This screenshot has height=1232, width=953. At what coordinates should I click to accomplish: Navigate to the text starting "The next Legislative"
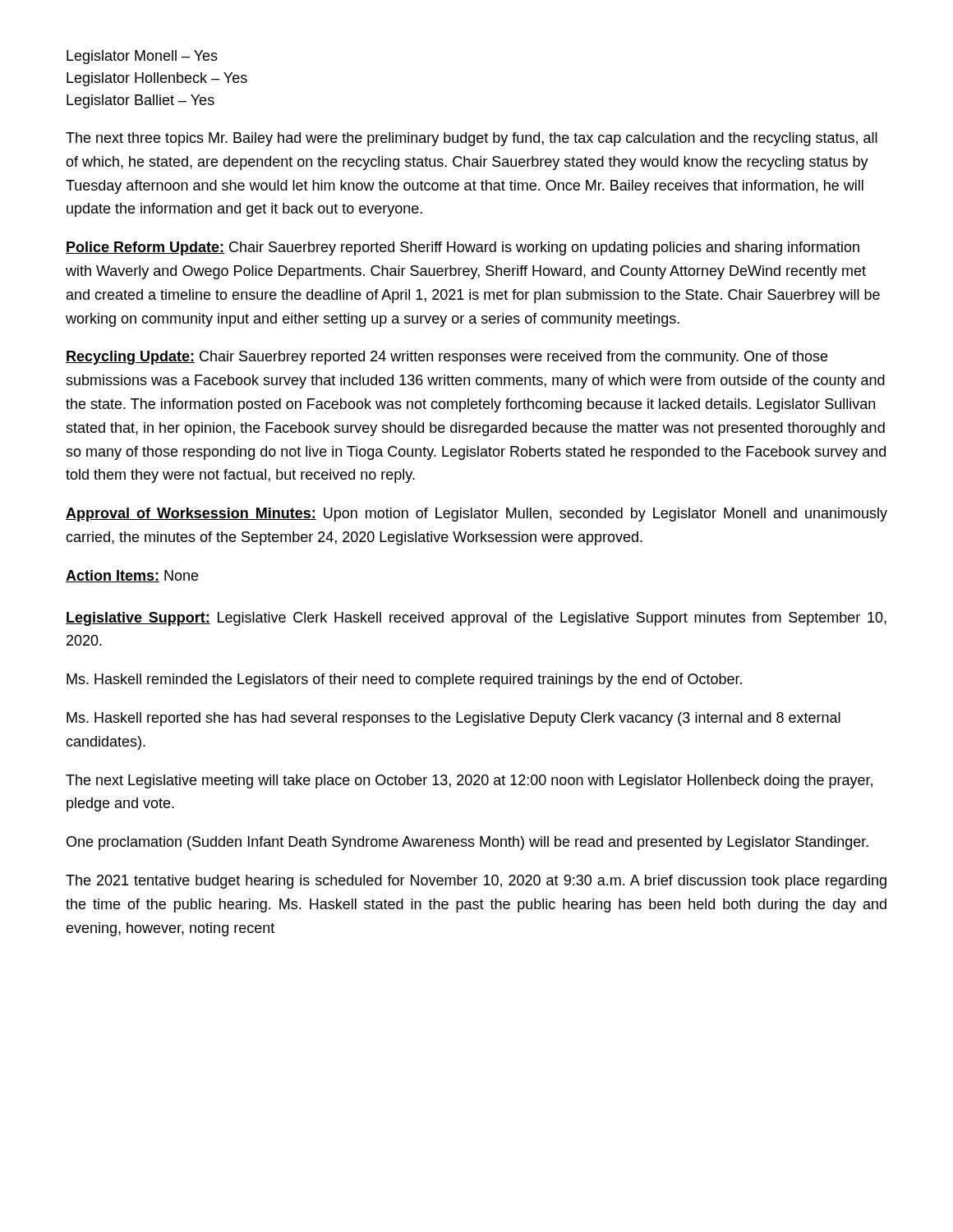click(x=470, y=792)
